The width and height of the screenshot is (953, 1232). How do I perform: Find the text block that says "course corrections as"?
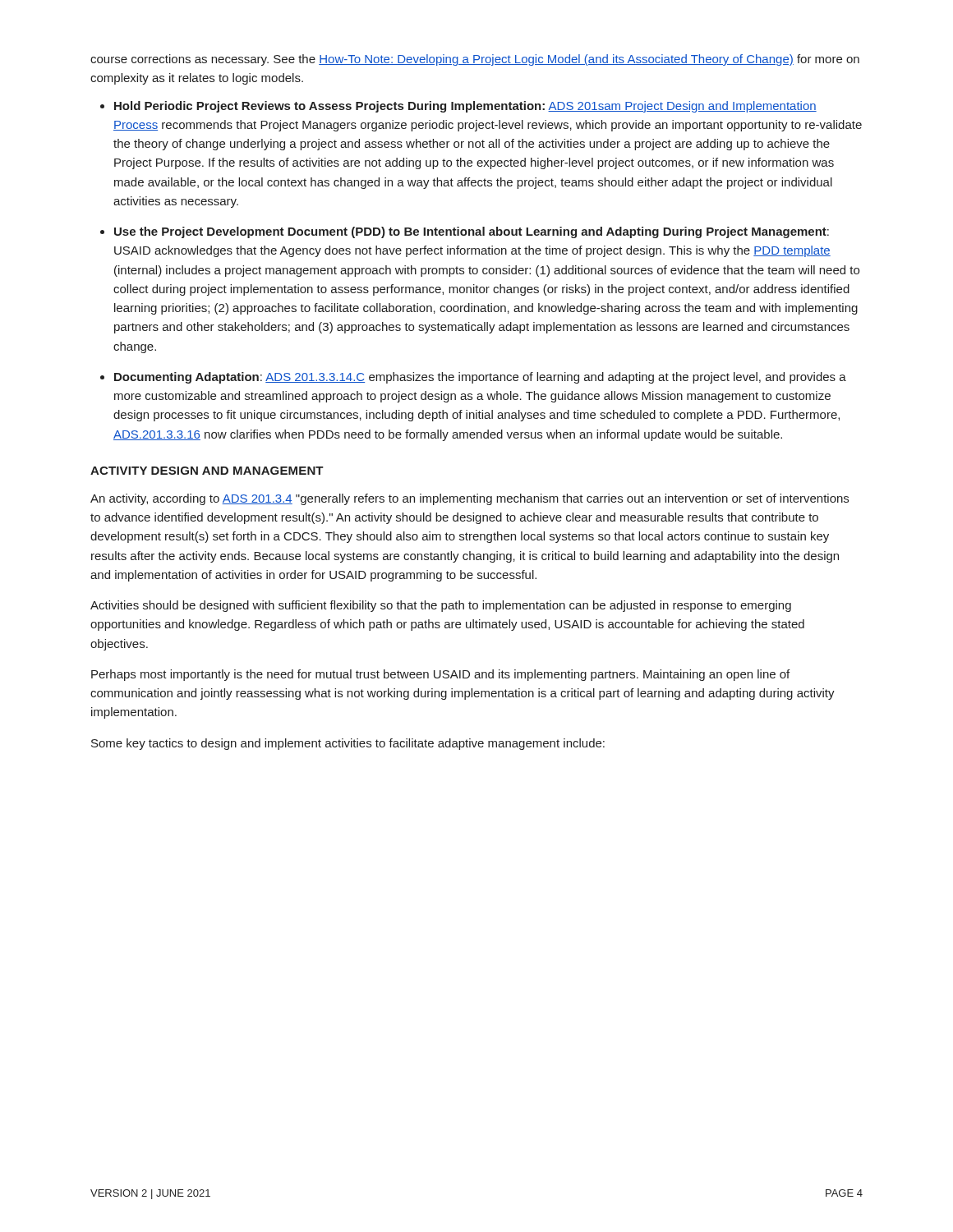475,68
